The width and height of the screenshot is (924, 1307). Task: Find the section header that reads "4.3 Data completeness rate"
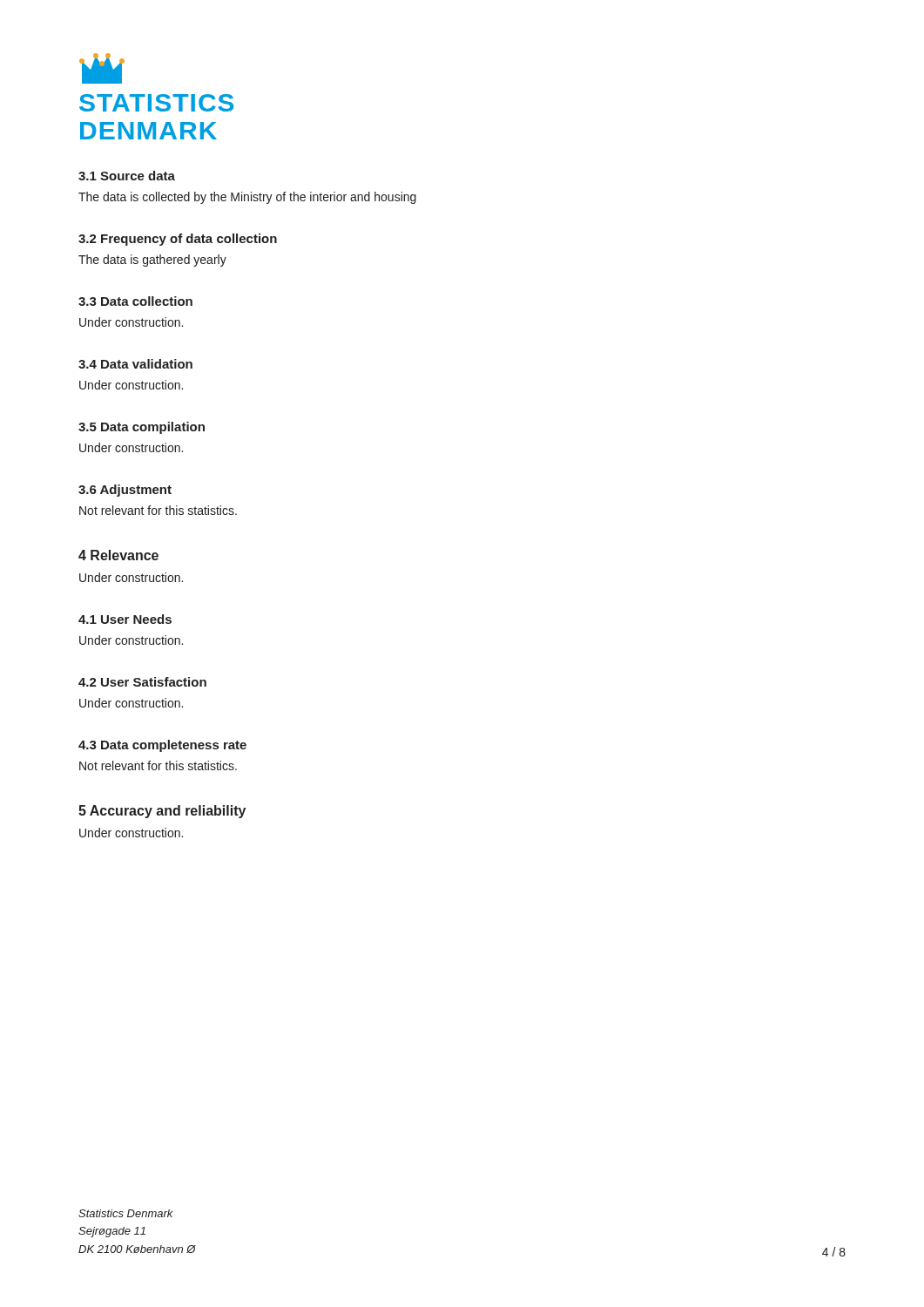[163, 745]
